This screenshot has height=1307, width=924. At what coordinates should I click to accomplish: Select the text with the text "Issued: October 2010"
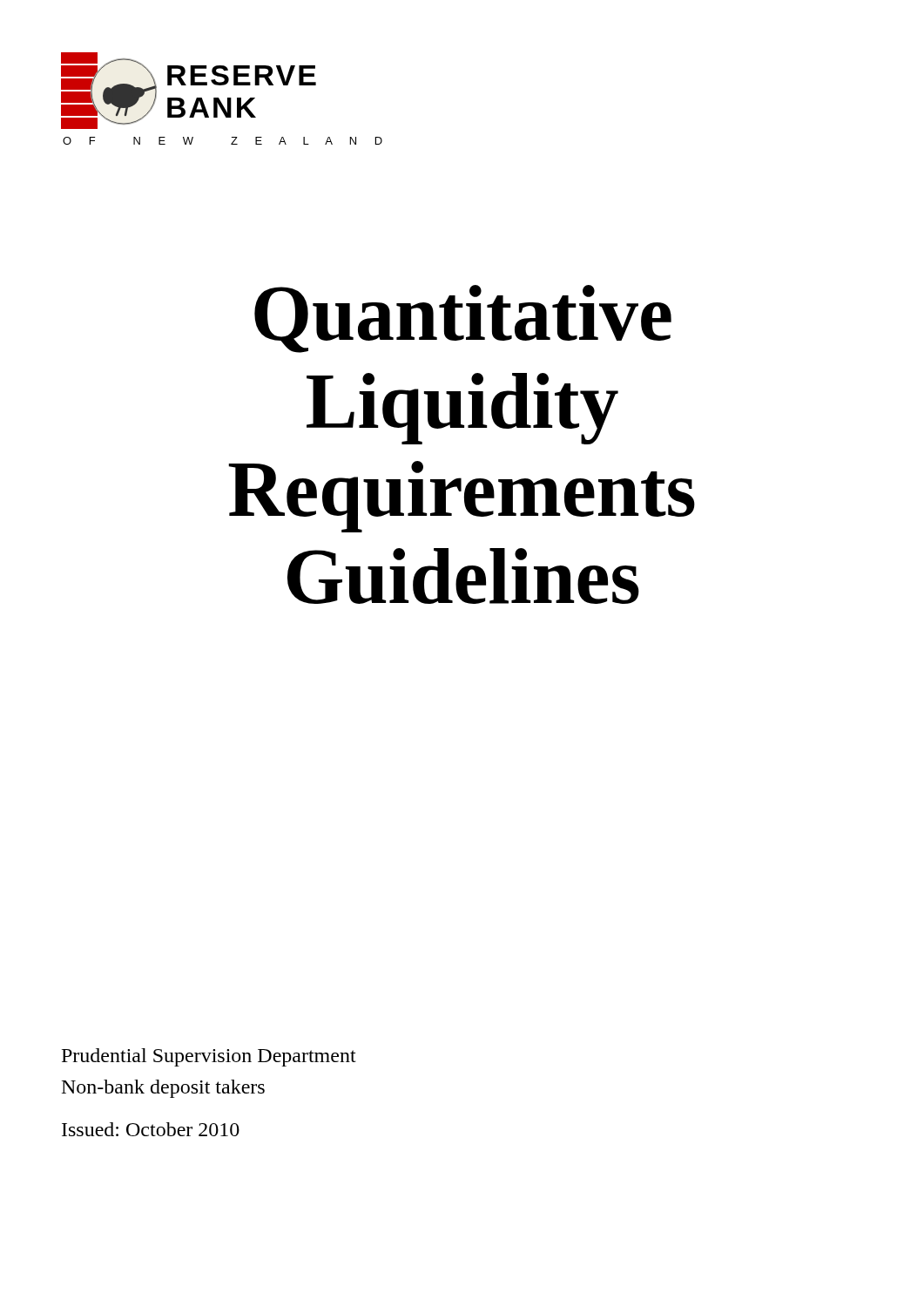(150, 1129)
